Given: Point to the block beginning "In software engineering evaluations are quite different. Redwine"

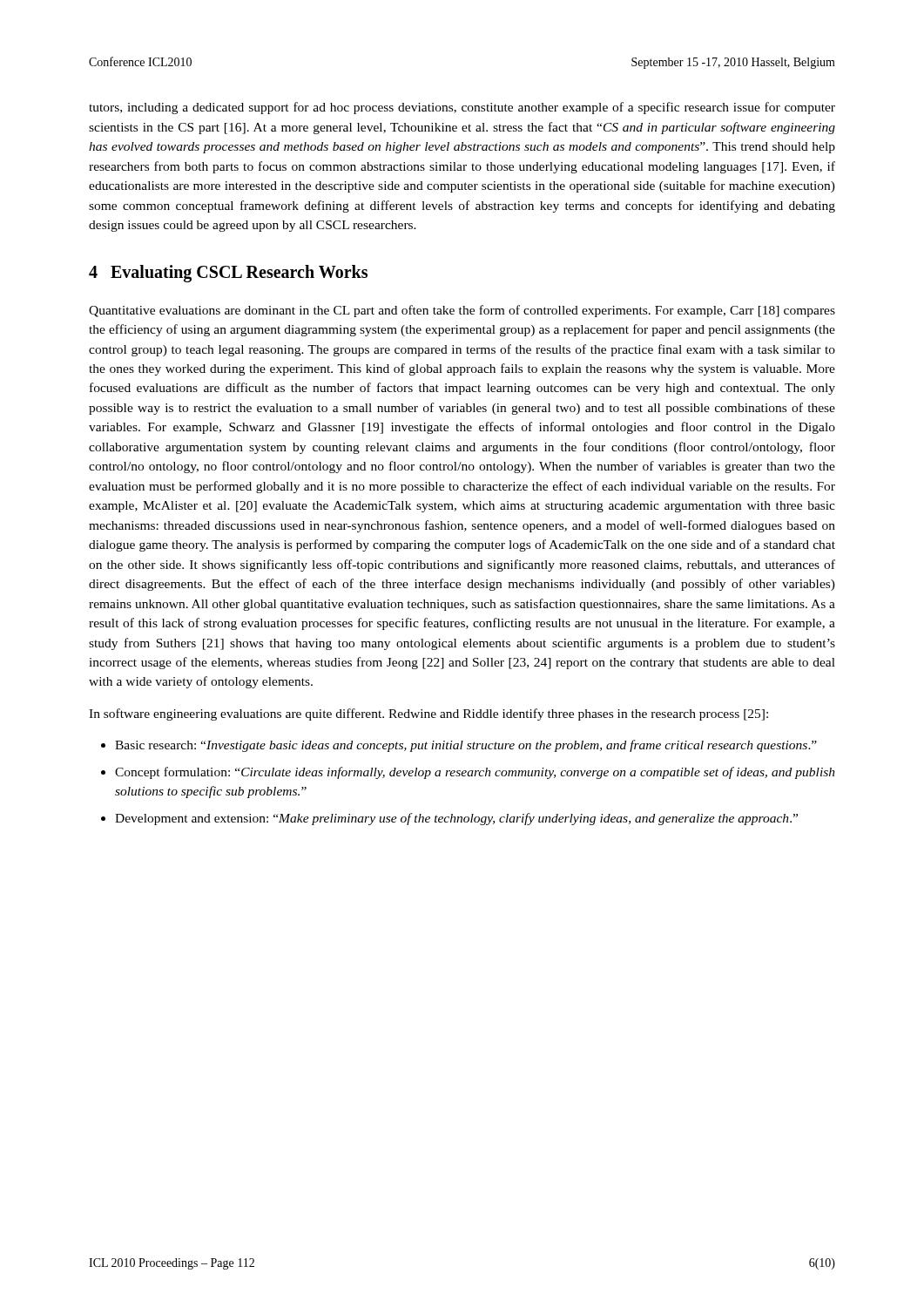Looking at the screenshot, I should coord(429,713).
